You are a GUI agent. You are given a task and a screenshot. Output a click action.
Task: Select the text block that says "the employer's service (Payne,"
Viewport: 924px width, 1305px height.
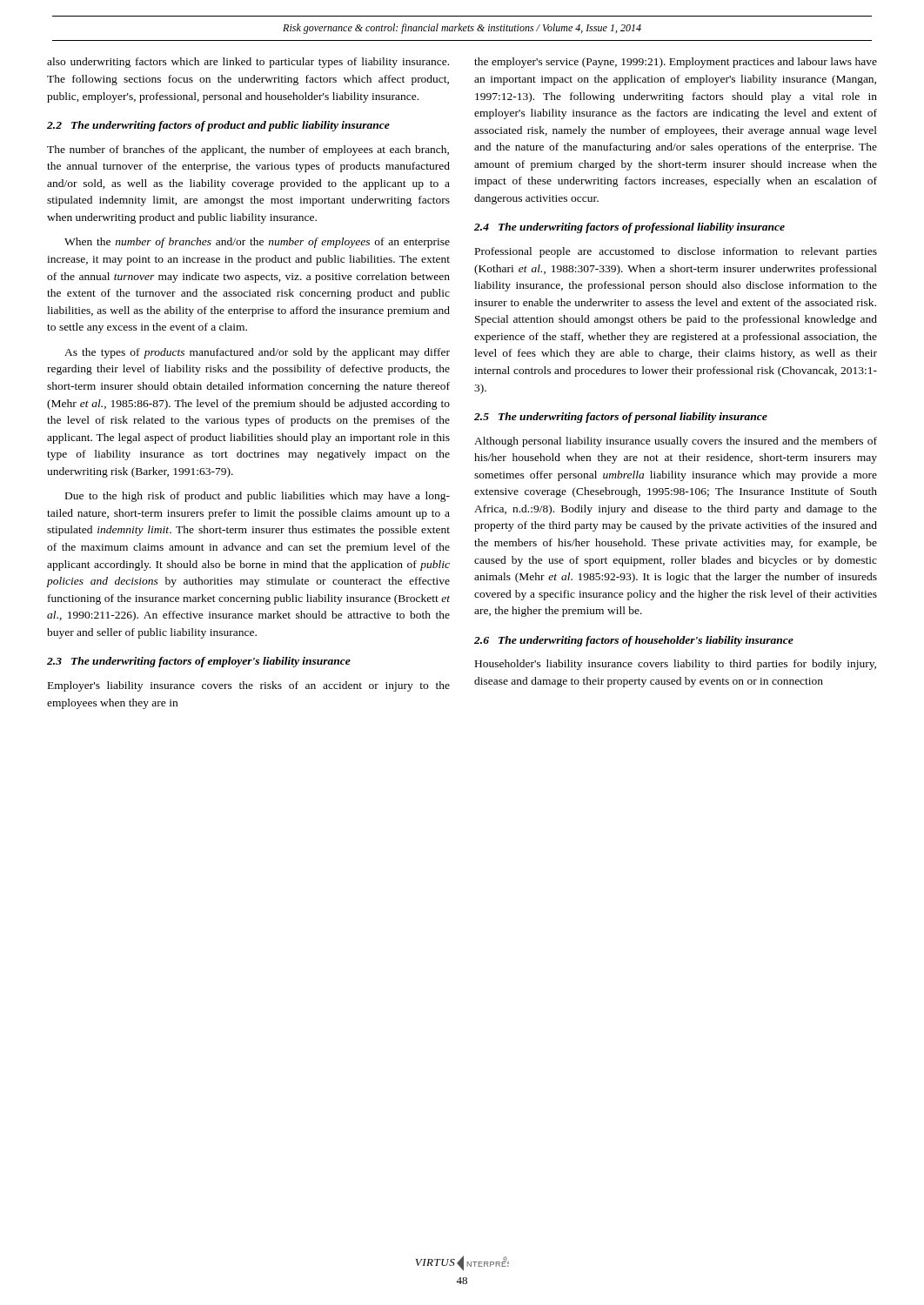point(676,130)
